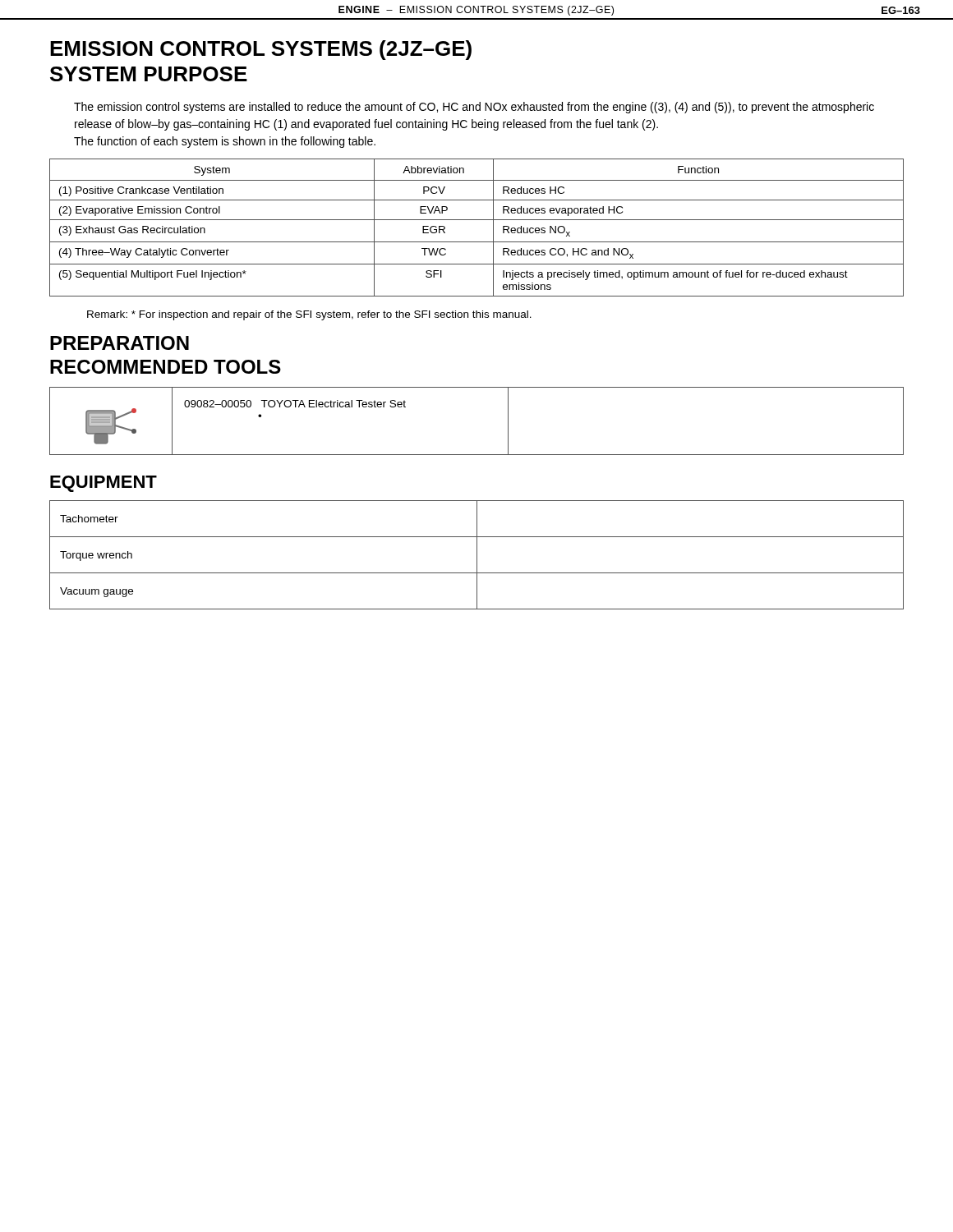Locate the table with the text "(5) Sequential Multiport"

(x=476, y=228)
